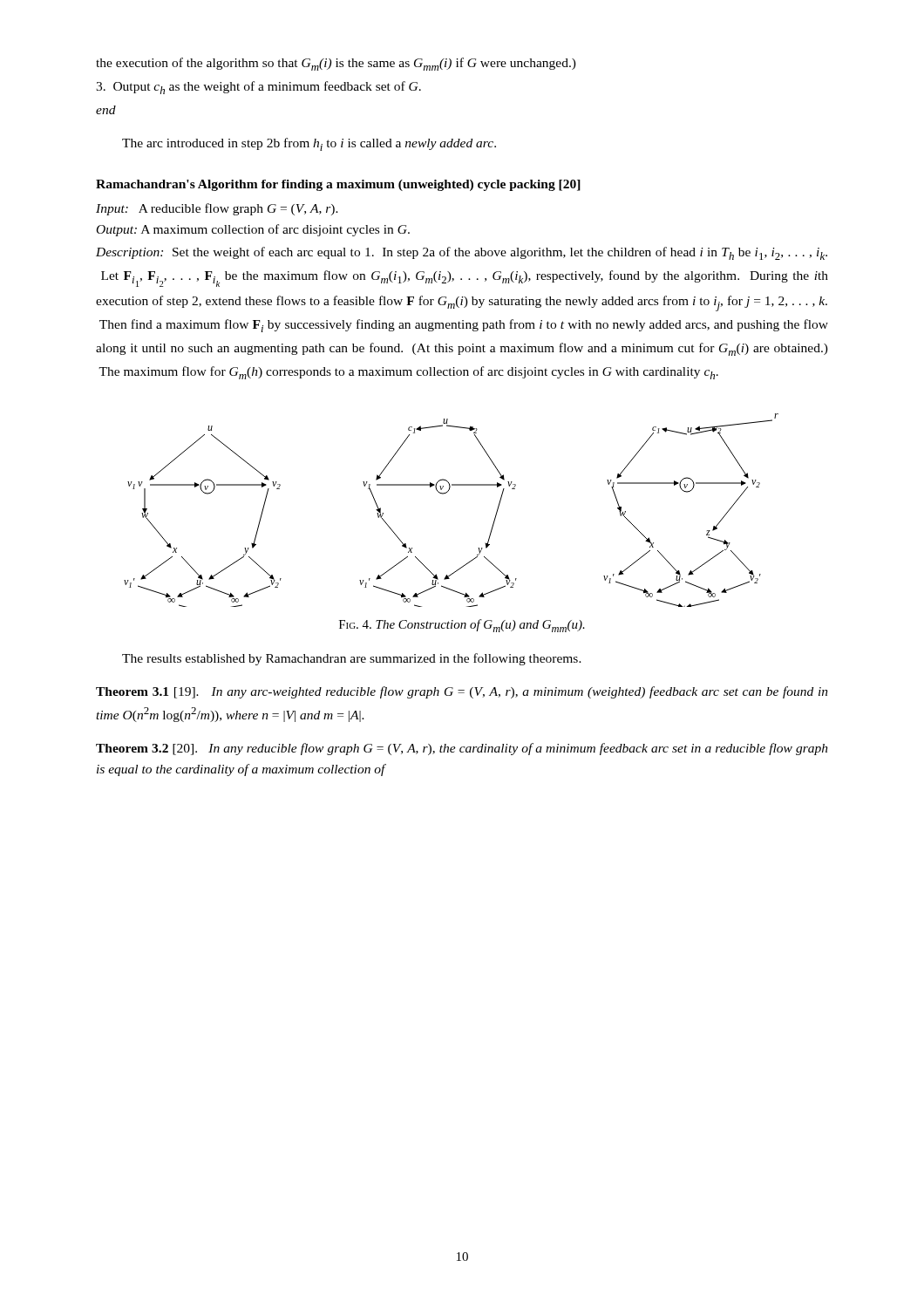Click the section header that begins "Ramachandran's Algorithm for finding a maximum (unweighted)"
The image size is (924, 1308).
point(338,184)
